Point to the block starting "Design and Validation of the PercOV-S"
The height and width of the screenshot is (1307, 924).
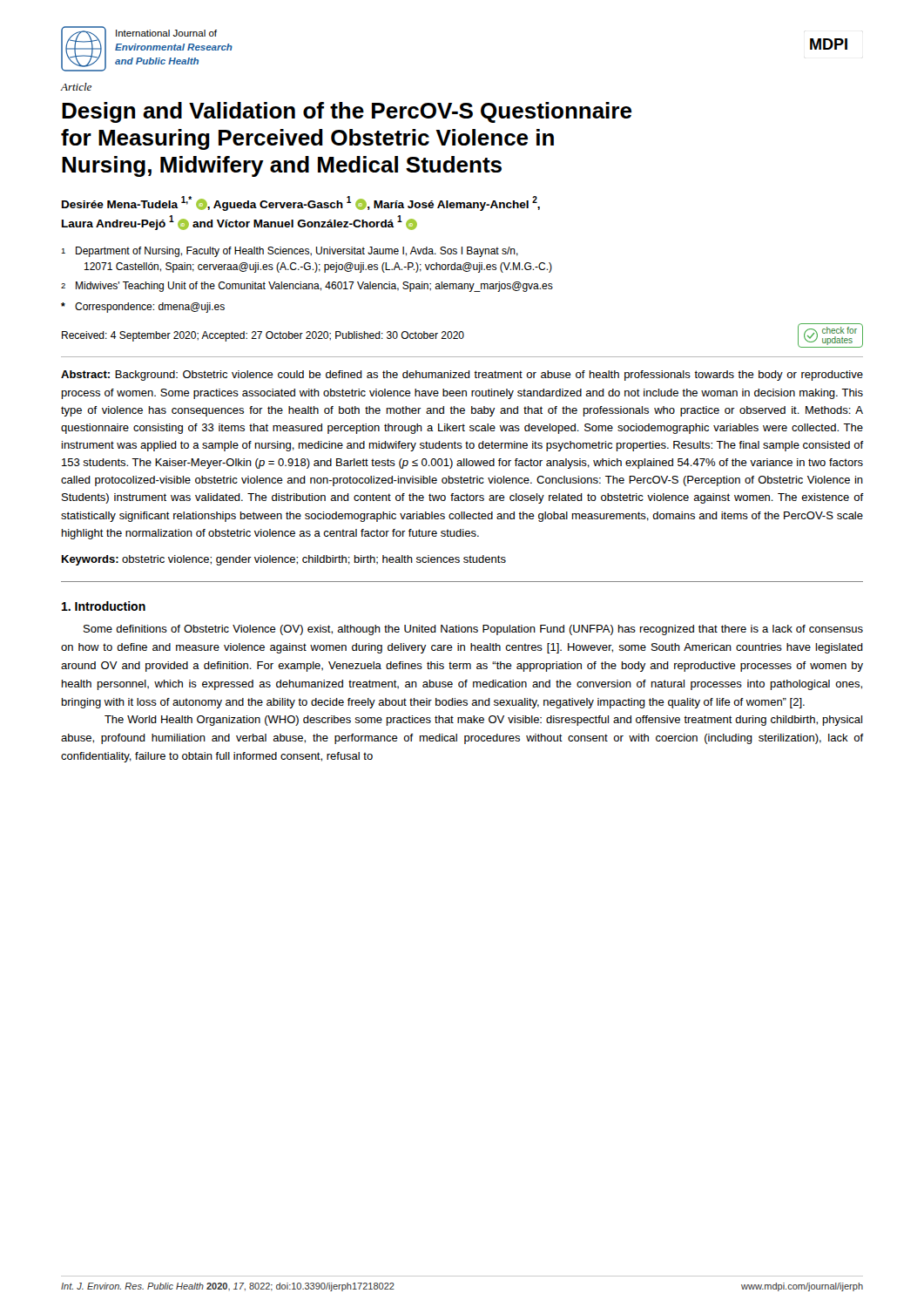[x=347, y=138]
